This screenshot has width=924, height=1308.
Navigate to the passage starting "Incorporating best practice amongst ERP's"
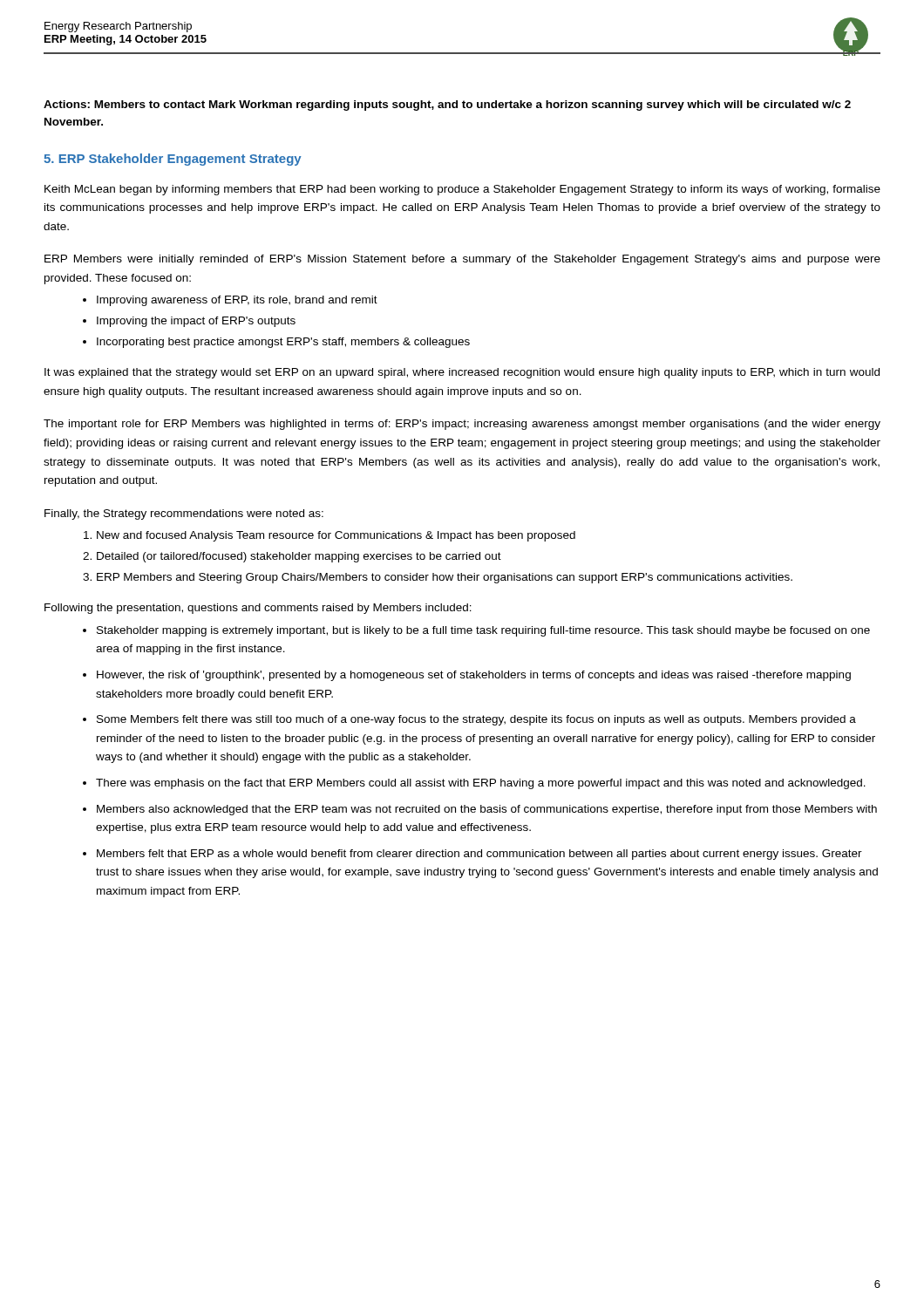click(x=283, y=341)
